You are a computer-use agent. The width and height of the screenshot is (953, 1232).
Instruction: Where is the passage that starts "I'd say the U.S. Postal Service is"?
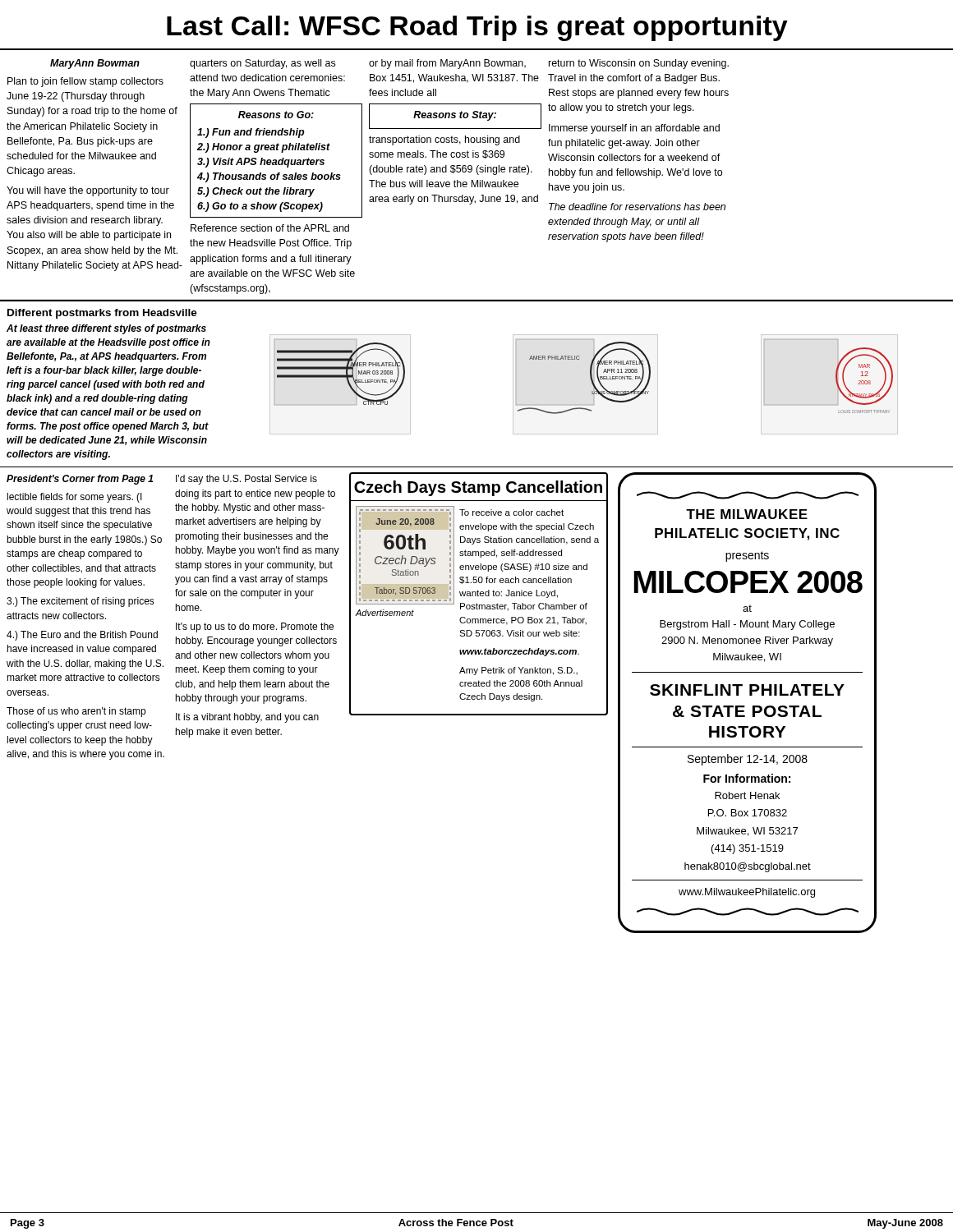(257, 606)
